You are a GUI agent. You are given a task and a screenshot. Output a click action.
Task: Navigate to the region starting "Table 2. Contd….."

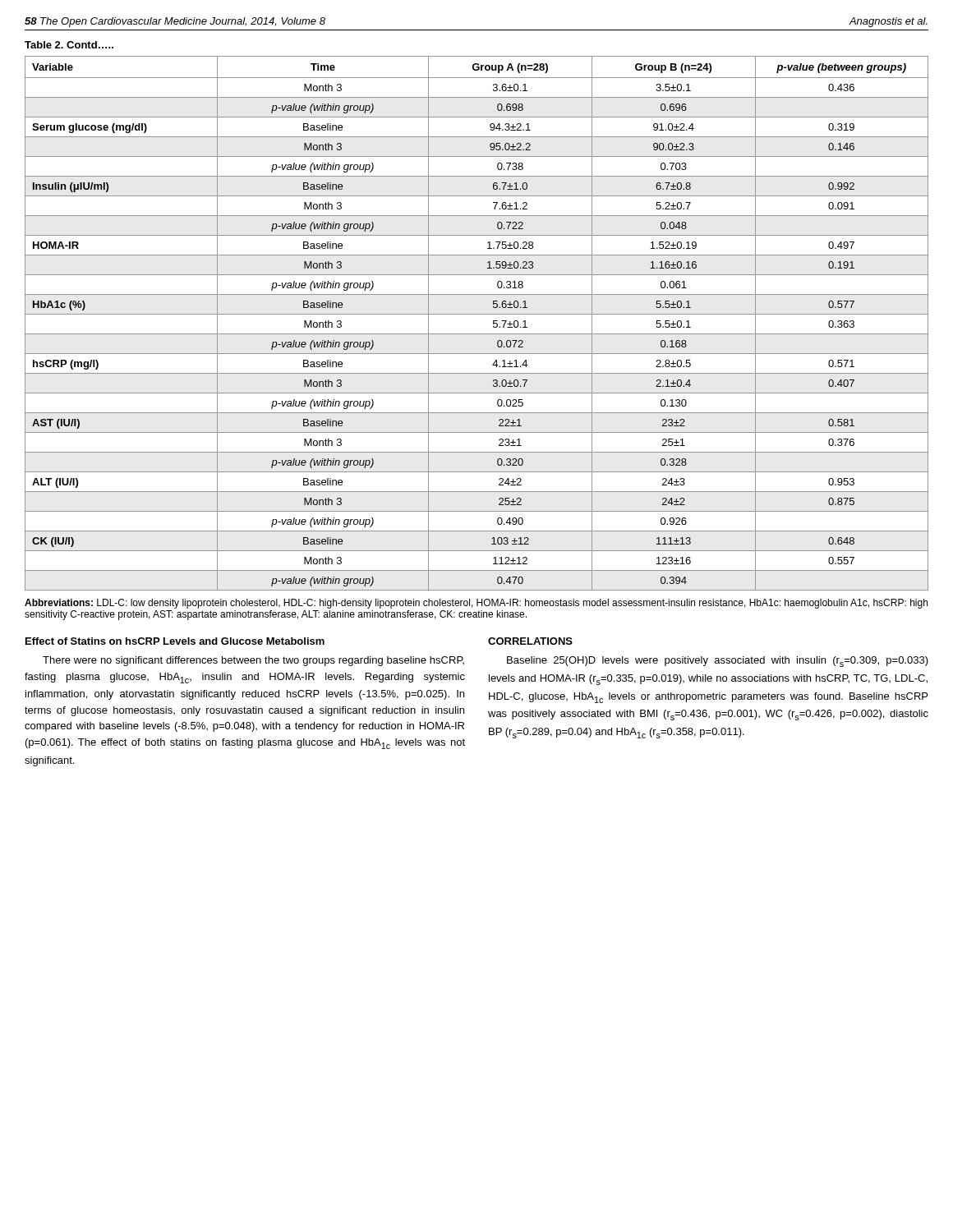pyautogui.click(x=69, y=45)
